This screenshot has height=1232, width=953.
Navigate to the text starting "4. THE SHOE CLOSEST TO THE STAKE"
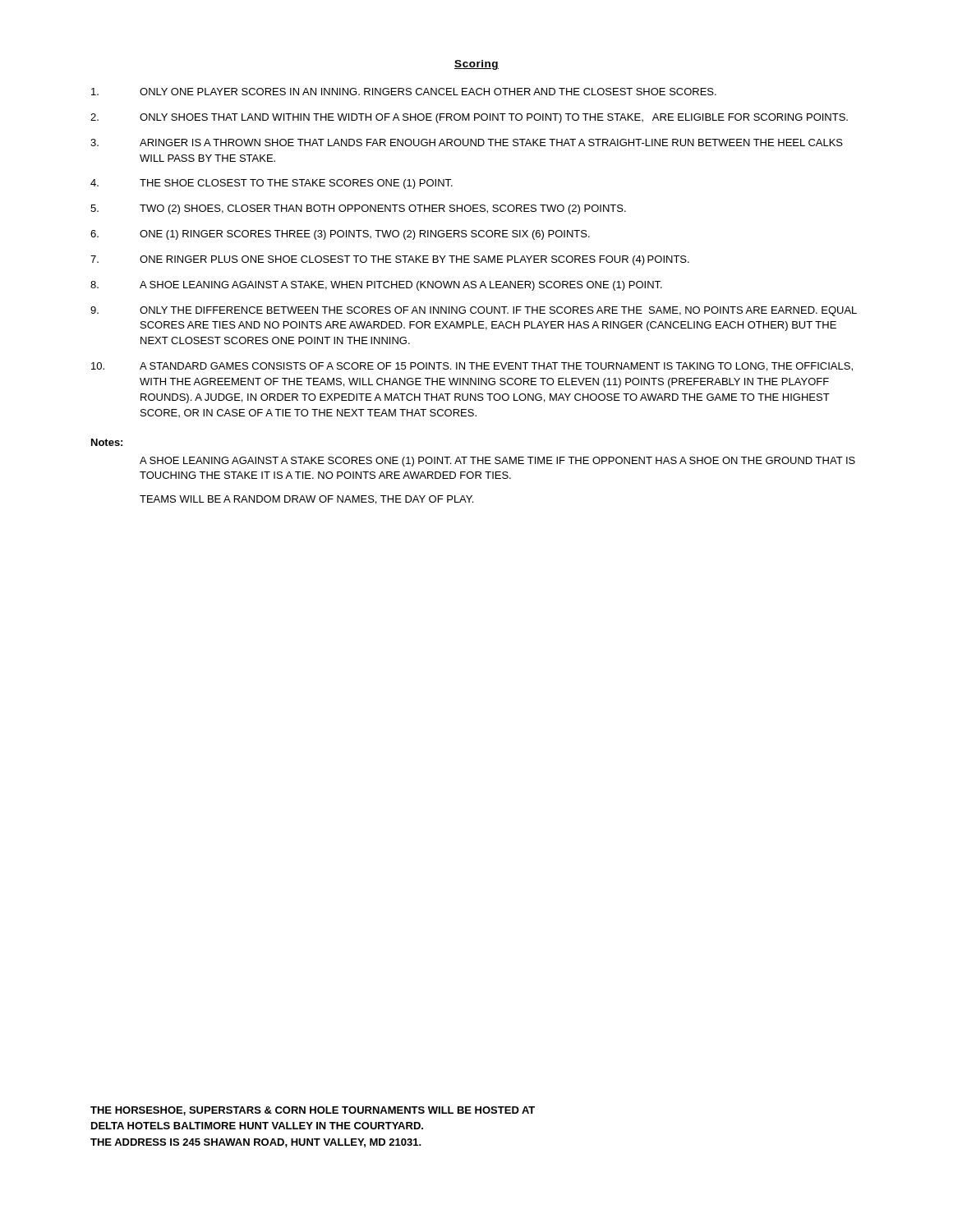(x=272, y=184)
